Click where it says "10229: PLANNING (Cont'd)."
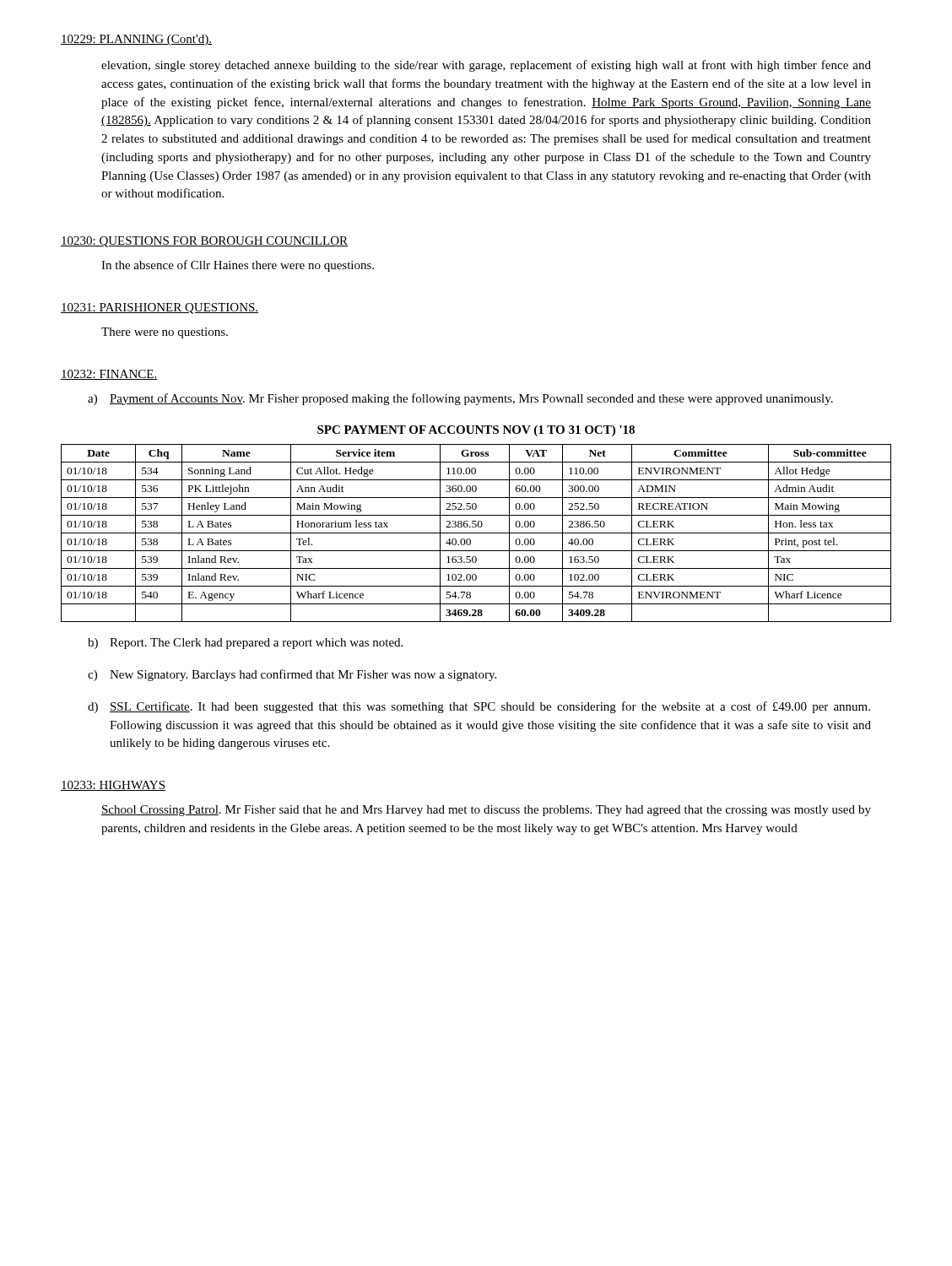 coord(136,39)
